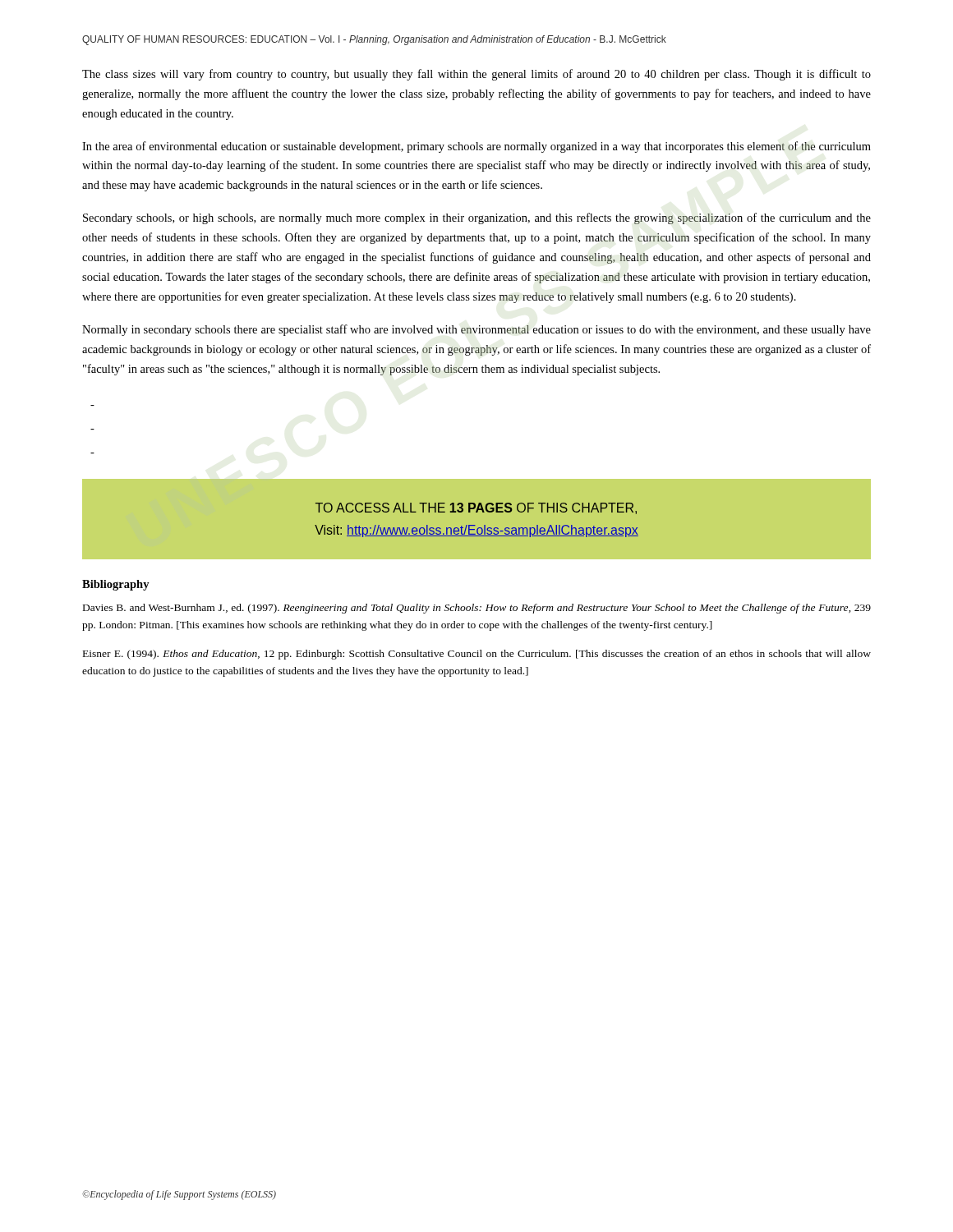
Task: Click the passage that begins "Normally in secondary schools there are specialist"
Action: pyautogui.click(x=476, y=349)
